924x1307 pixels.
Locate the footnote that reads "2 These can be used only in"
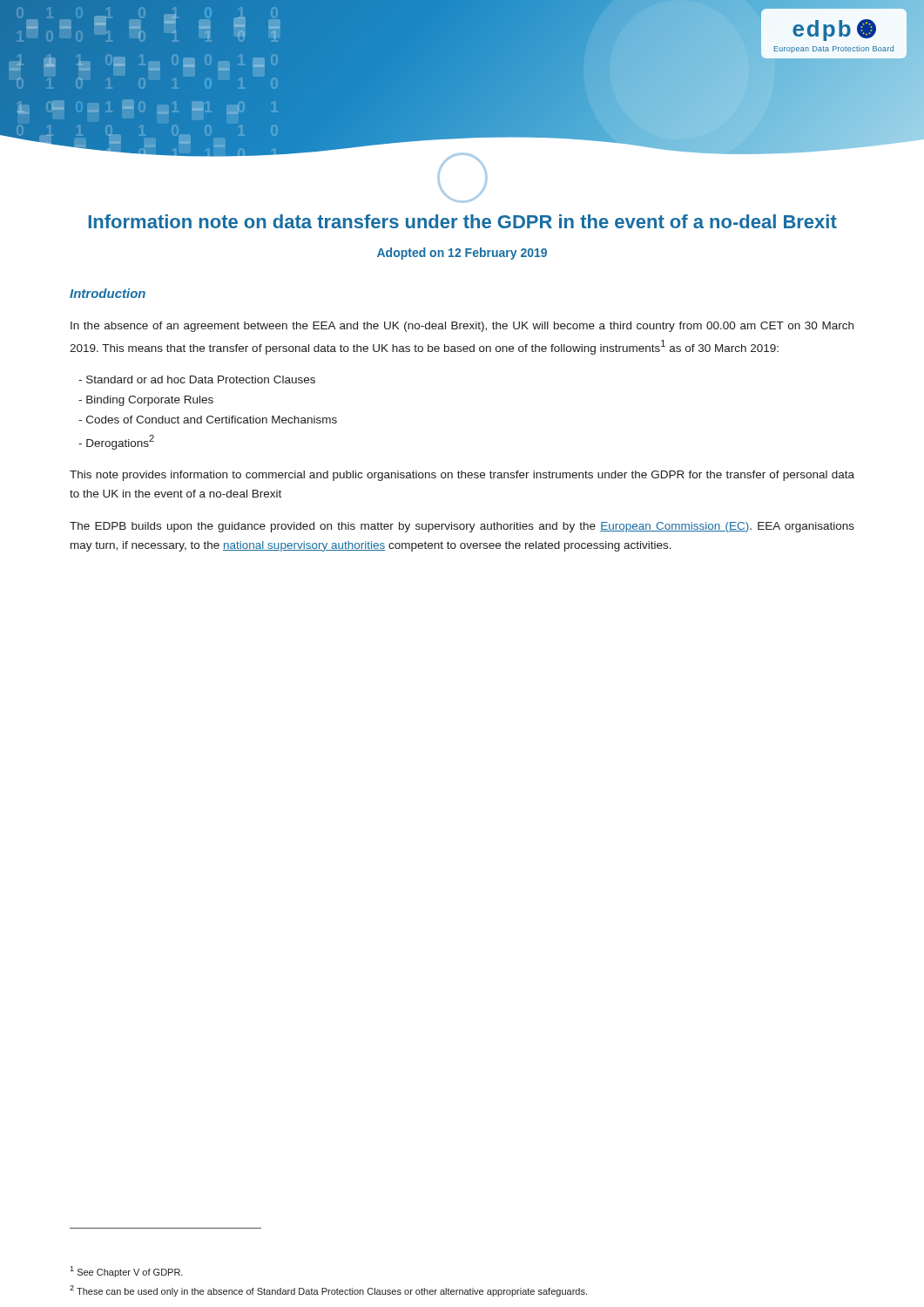coord(329,1290)
